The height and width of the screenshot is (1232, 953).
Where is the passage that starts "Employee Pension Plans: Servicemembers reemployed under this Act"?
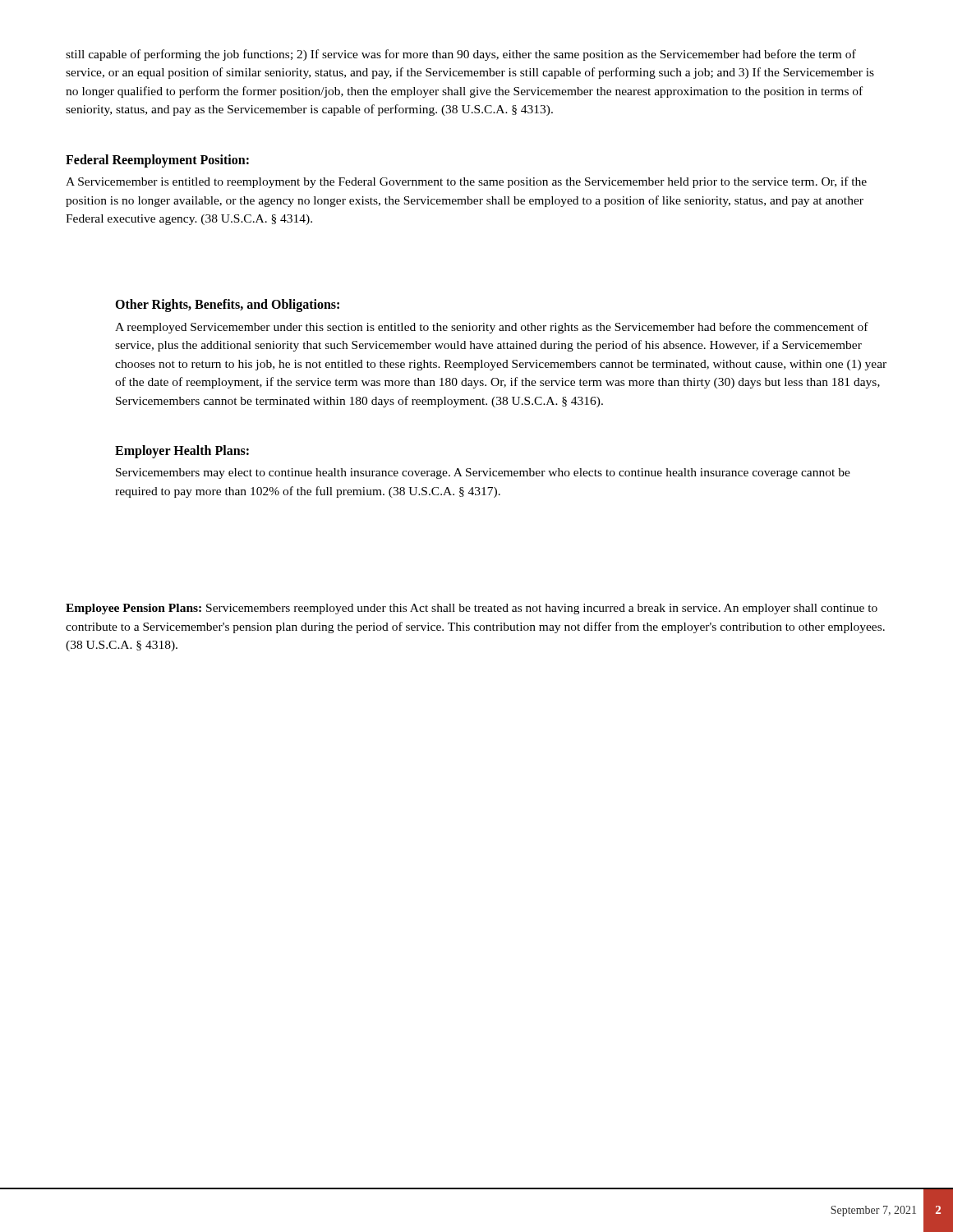click(x=476, y=627)
